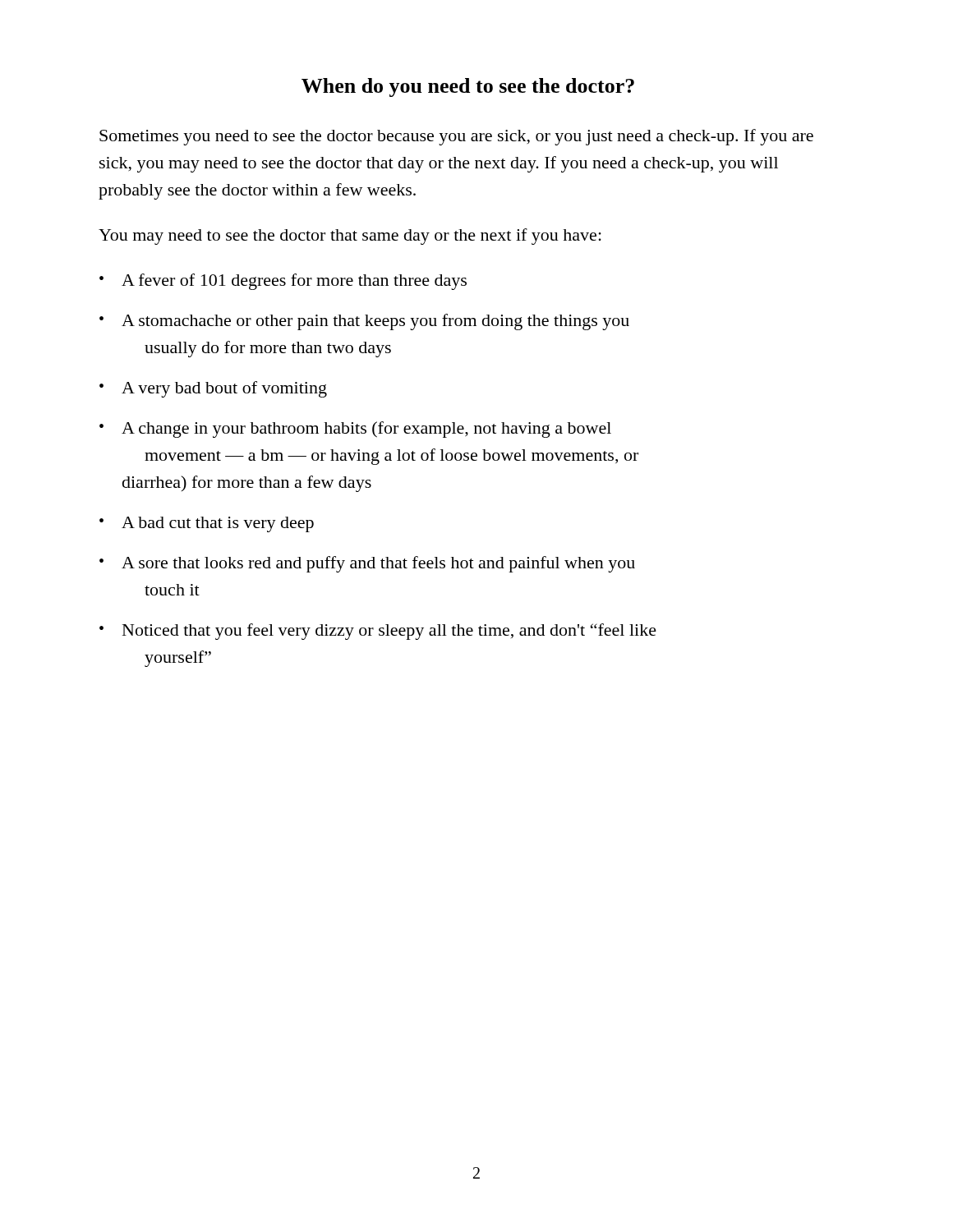953x1232 pixels.
Task: Select the text starting "You may need to see the doctor that"
Action: [x=350, y=235]
